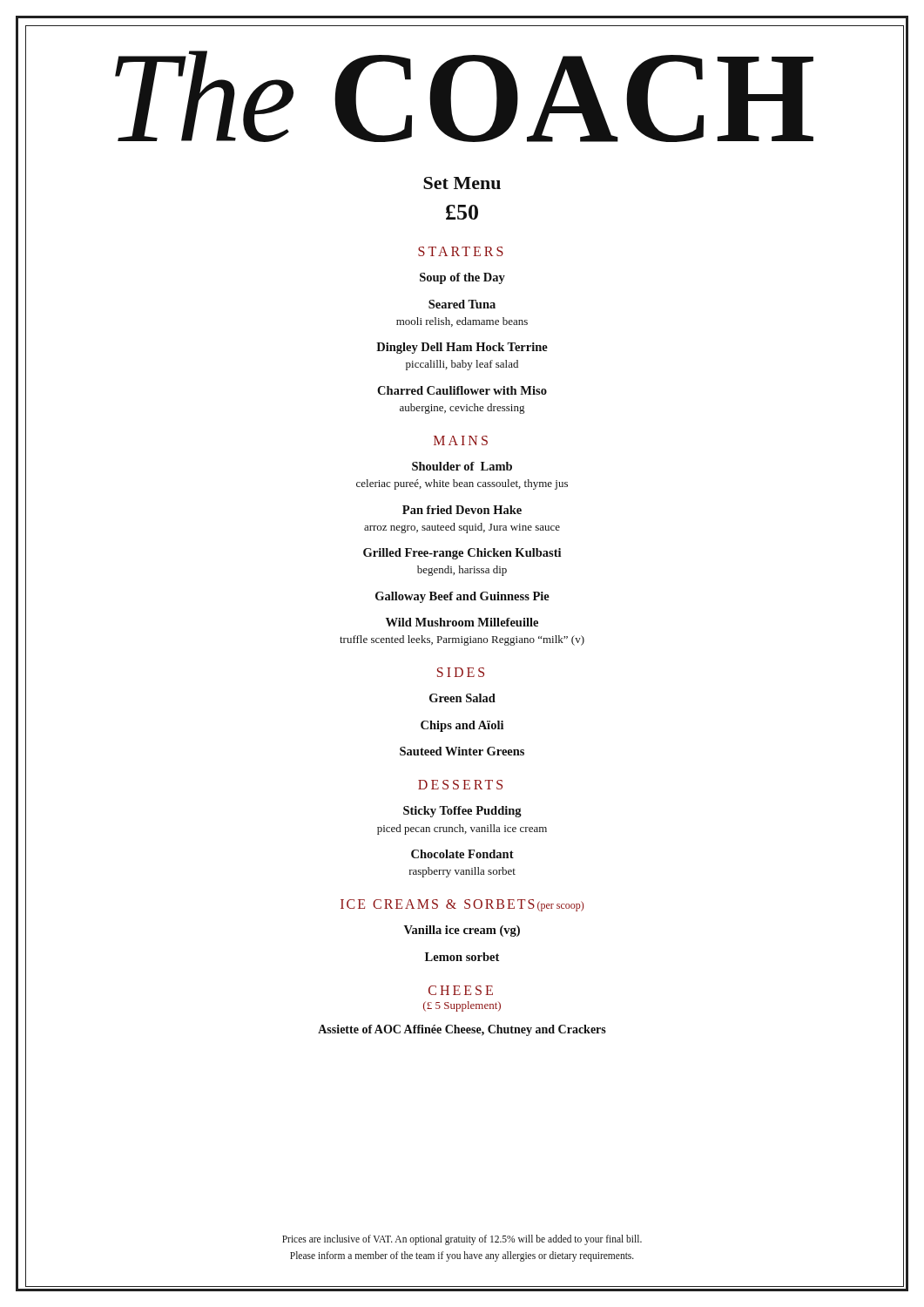The image size is (924, 1307).
Task: Click on the passage starting "Grilled Free-range Chicken Kulbasti begendi, harissa dip"
Action: point(462,561)
